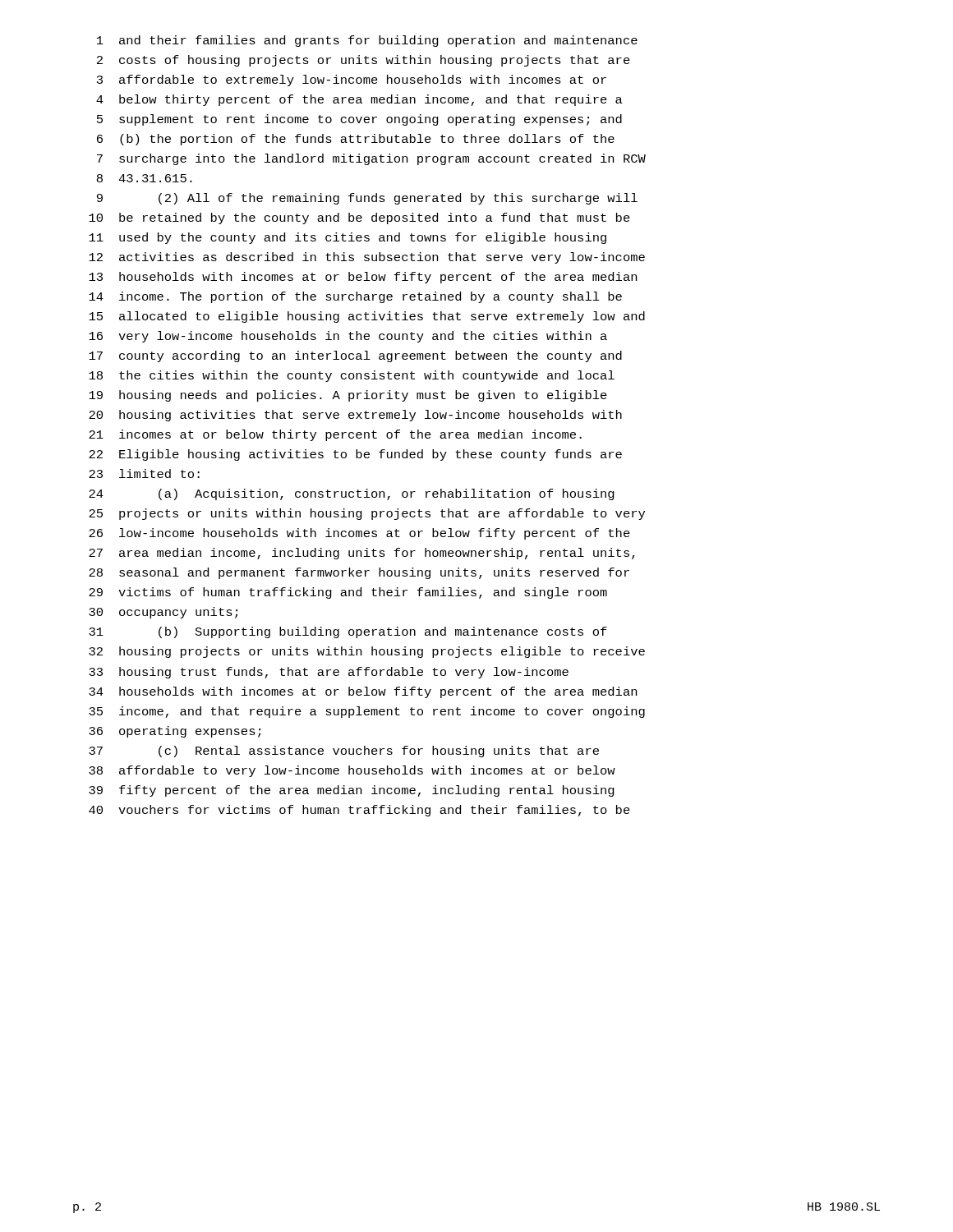The width and height of the screenshot is (953, 1232).
Task: Point to the block beginning "31 (b) Supporting building operation"
Action: (476, 682)
